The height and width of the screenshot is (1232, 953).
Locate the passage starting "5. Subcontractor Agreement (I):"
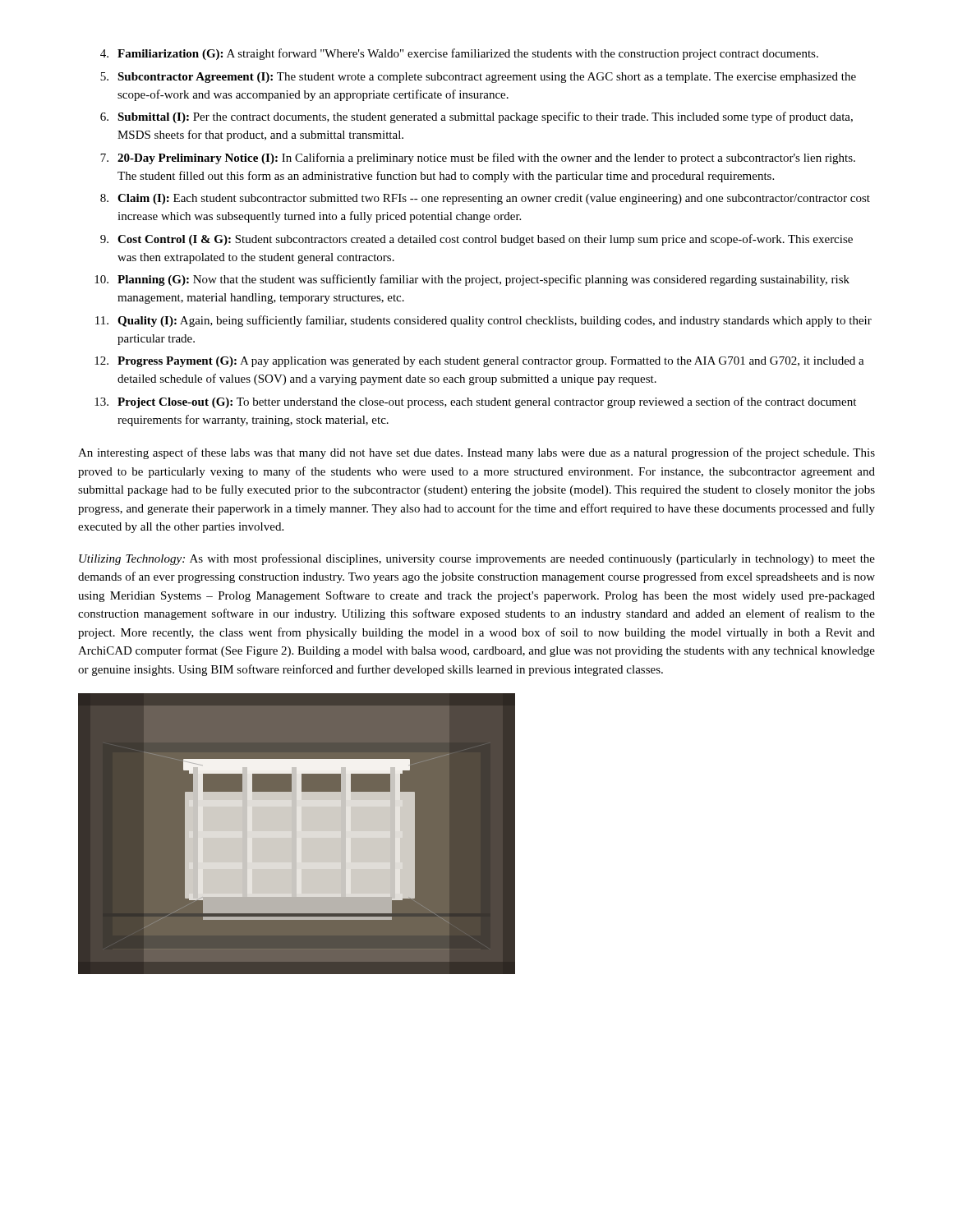click(x=476, y=86)
